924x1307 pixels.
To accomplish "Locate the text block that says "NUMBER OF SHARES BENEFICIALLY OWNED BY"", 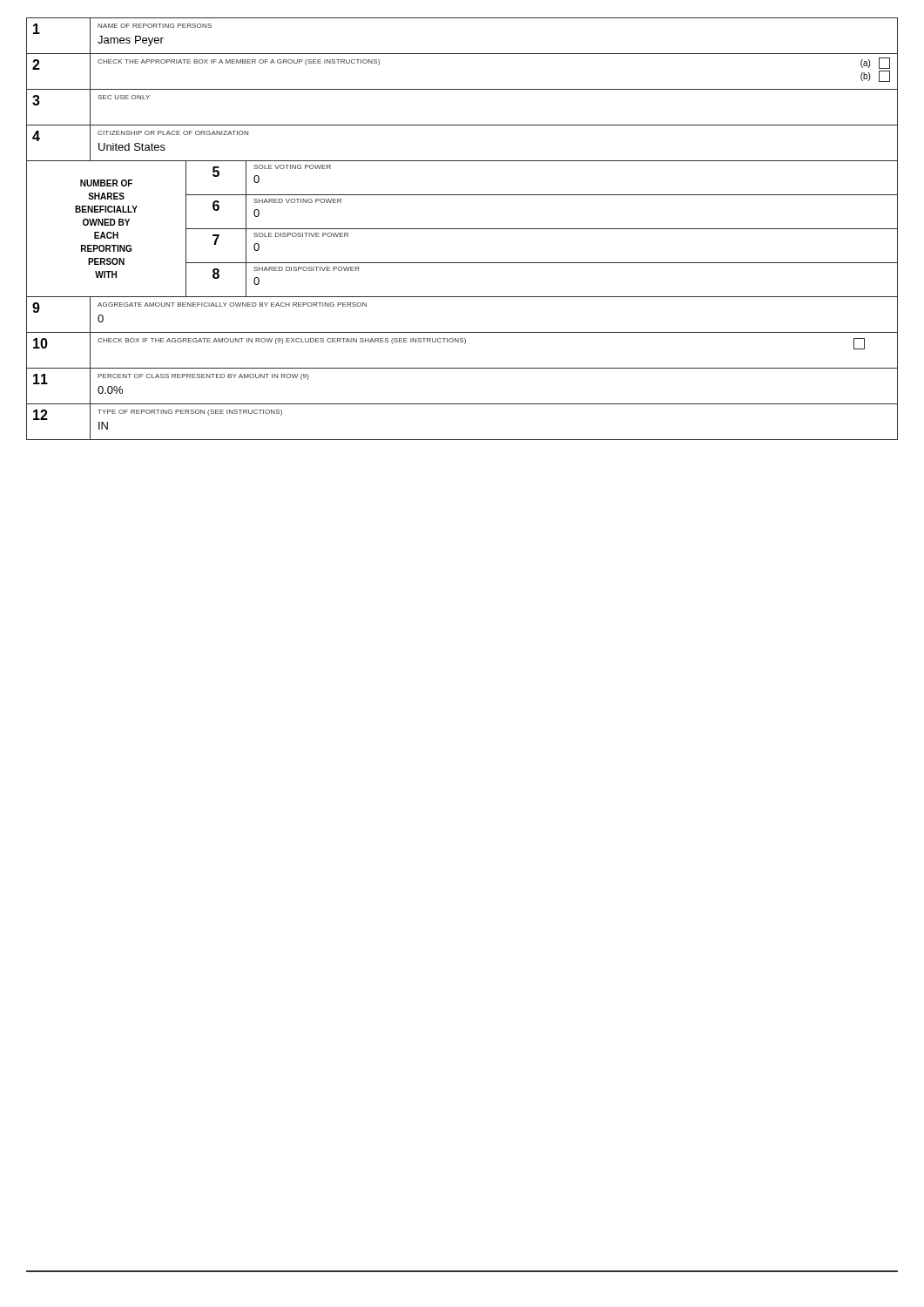I will tap(462, 229).
